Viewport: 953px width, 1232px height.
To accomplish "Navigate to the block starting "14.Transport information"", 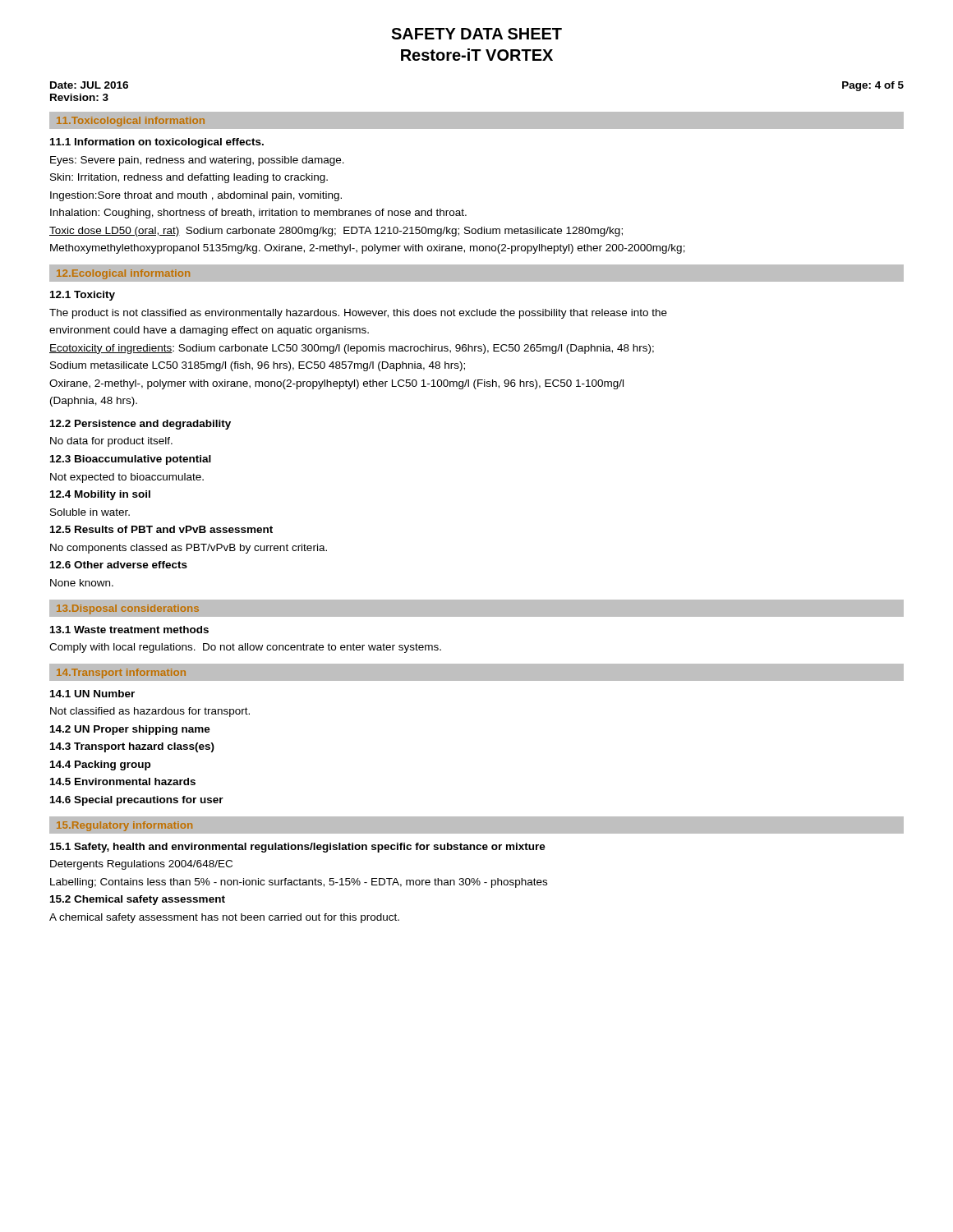I will tap(121, 672).
